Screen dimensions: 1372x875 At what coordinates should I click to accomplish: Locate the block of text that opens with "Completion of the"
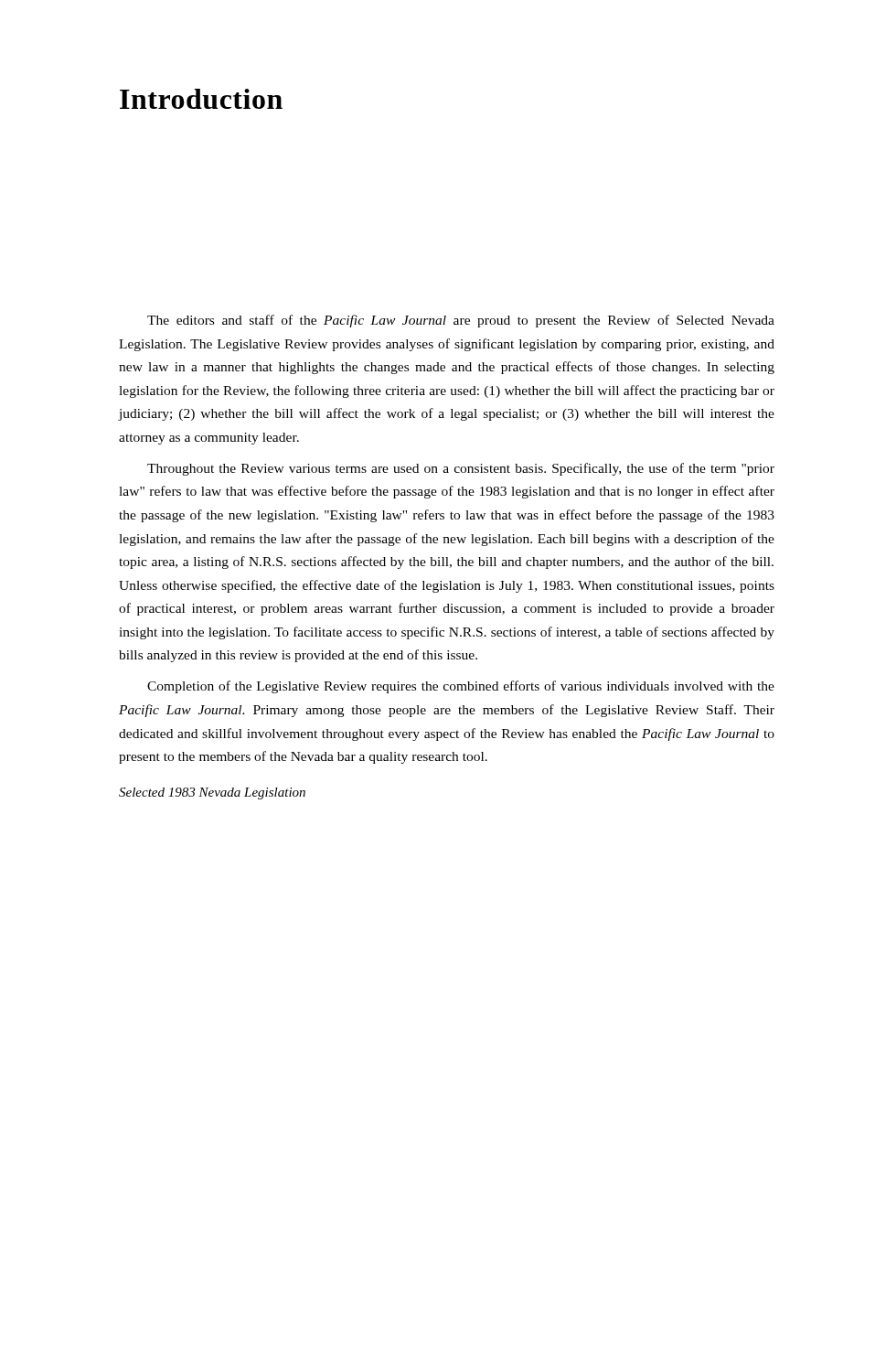click(447, 721)
